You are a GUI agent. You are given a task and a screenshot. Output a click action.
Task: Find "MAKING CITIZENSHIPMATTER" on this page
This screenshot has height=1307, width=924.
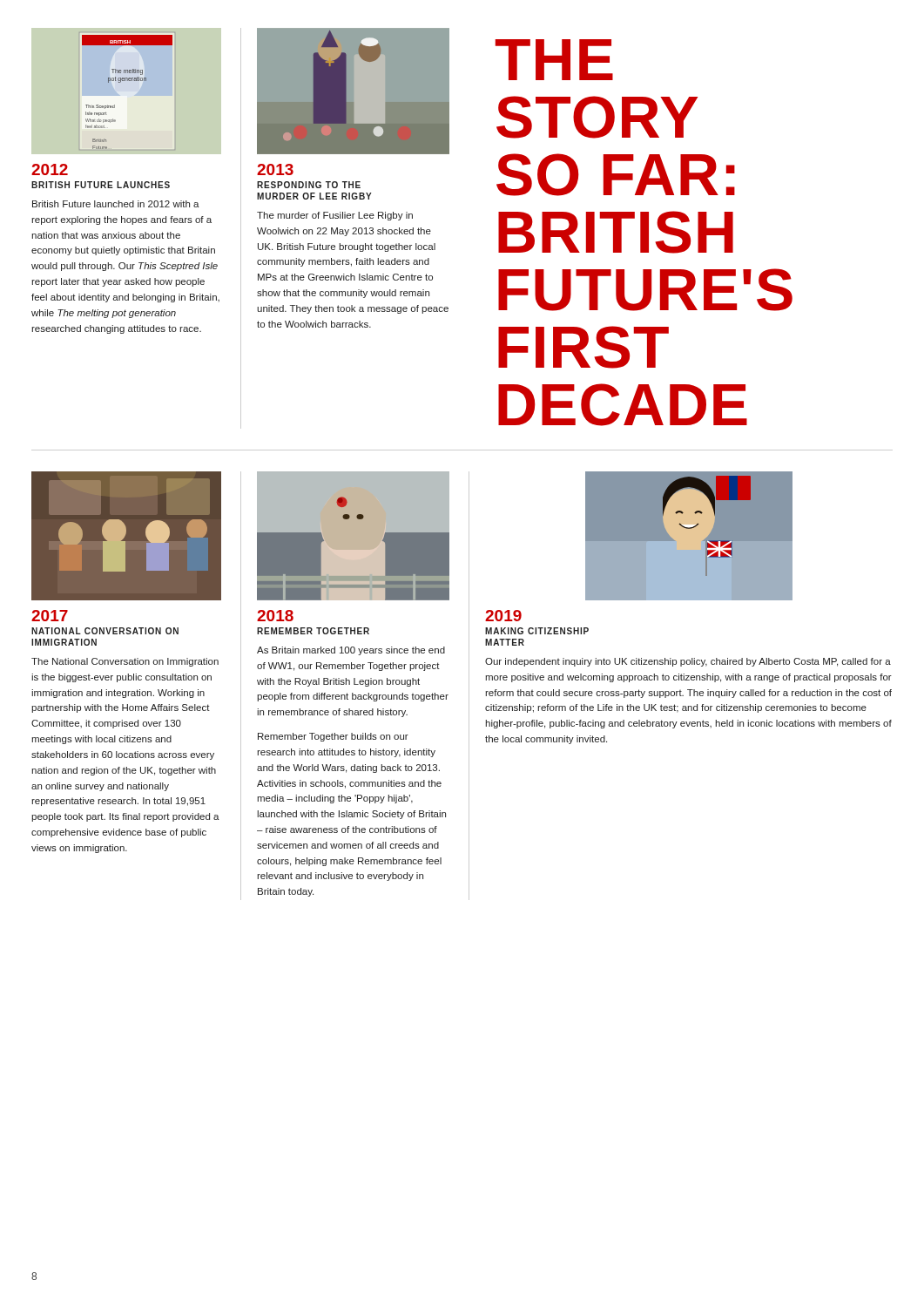click(x=537, y=637)
